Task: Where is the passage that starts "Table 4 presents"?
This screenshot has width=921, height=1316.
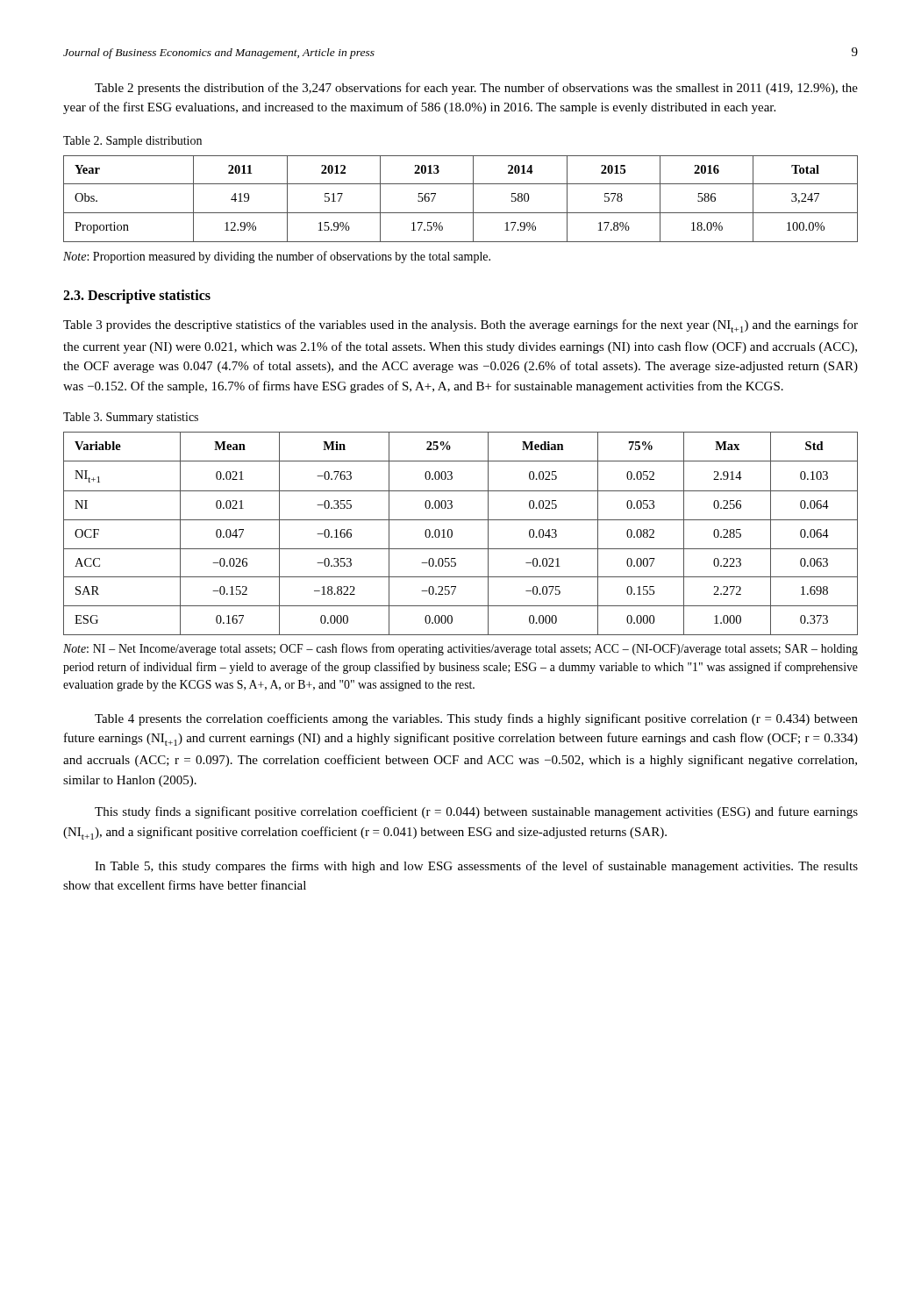Action: [x=460, y=749]
